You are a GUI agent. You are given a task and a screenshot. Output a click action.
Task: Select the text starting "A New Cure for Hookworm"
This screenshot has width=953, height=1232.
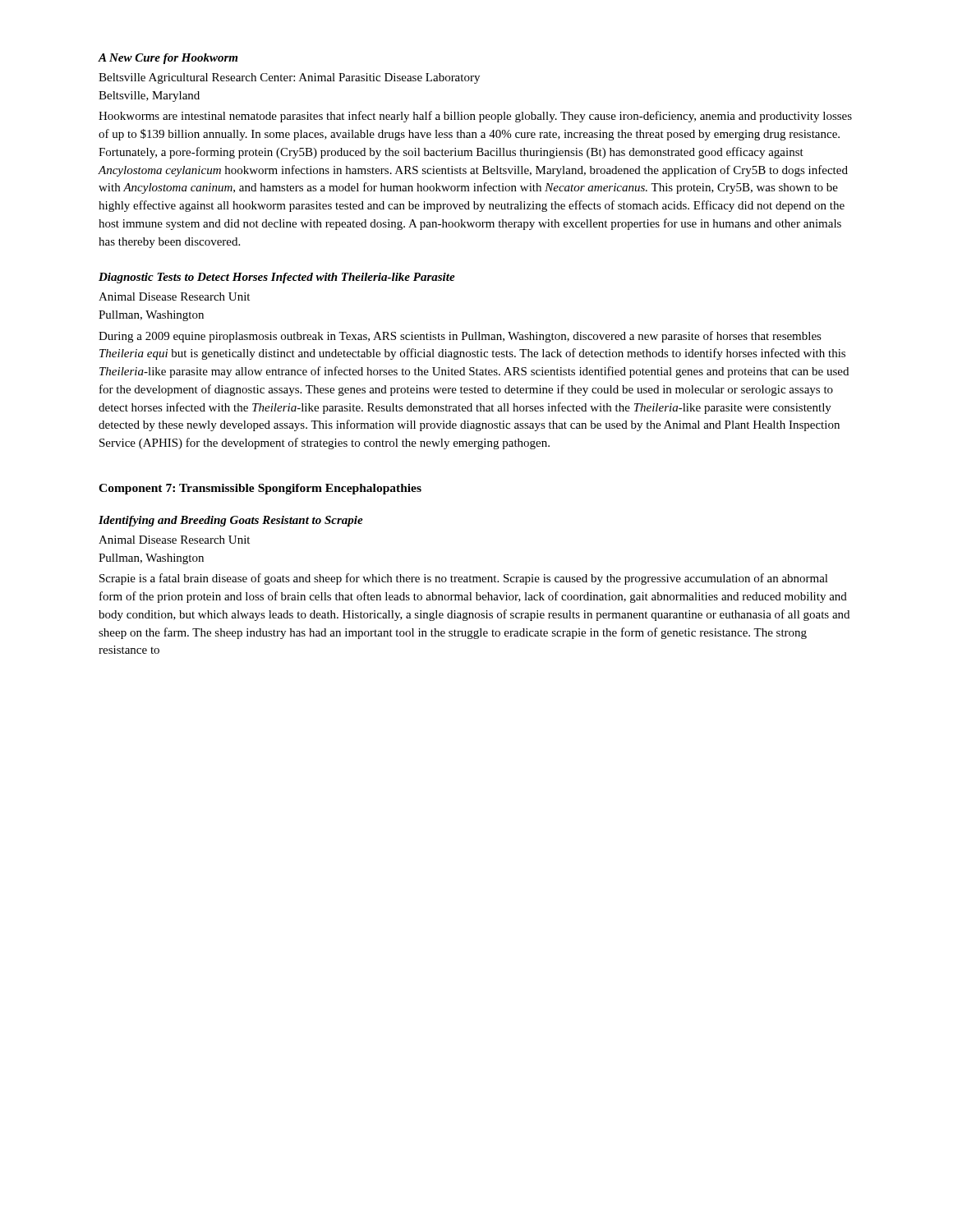click(168, 57)
